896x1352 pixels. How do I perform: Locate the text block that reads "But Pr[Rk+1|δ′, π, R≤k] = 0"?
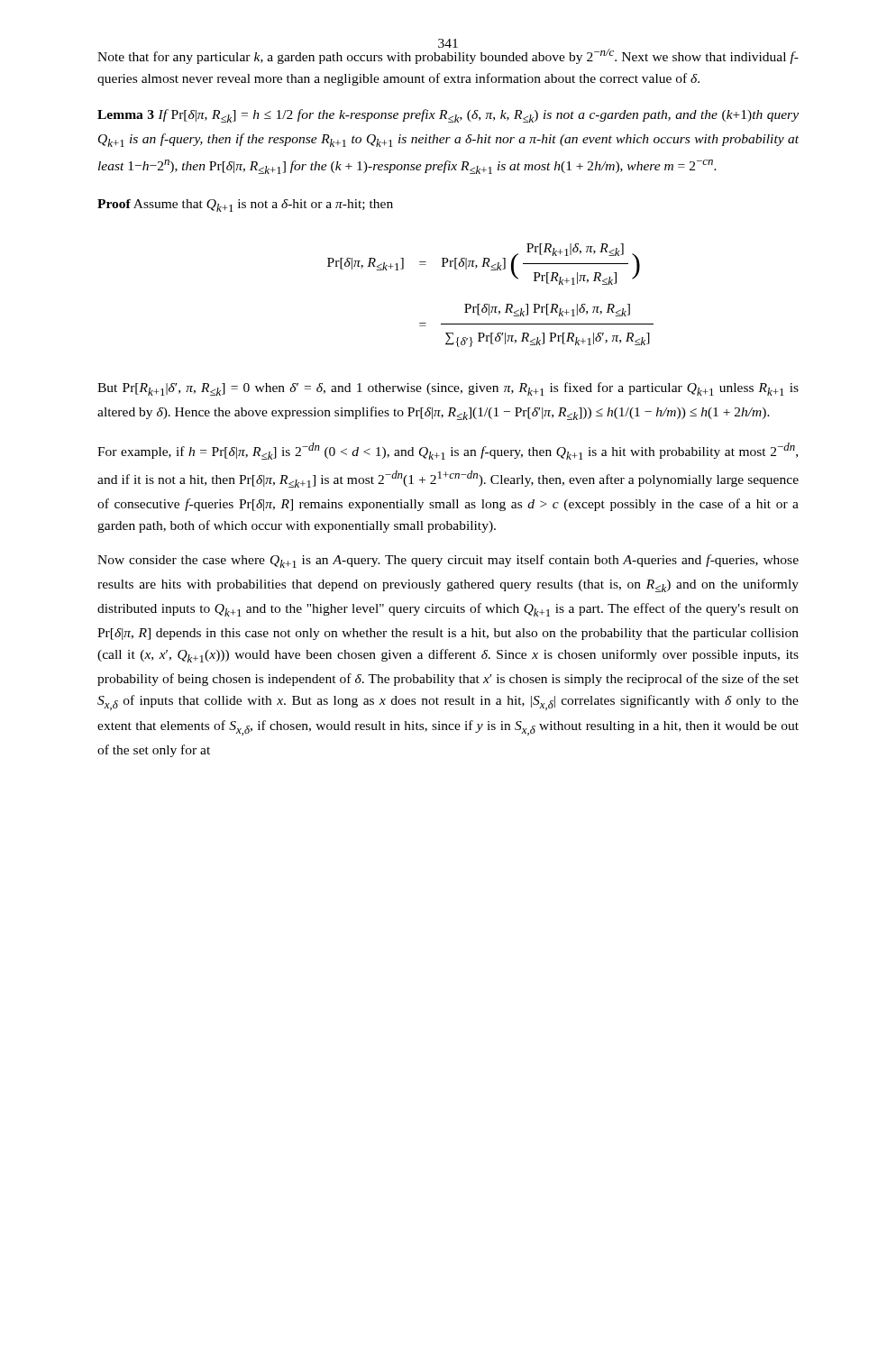click(x=448, y=401)
